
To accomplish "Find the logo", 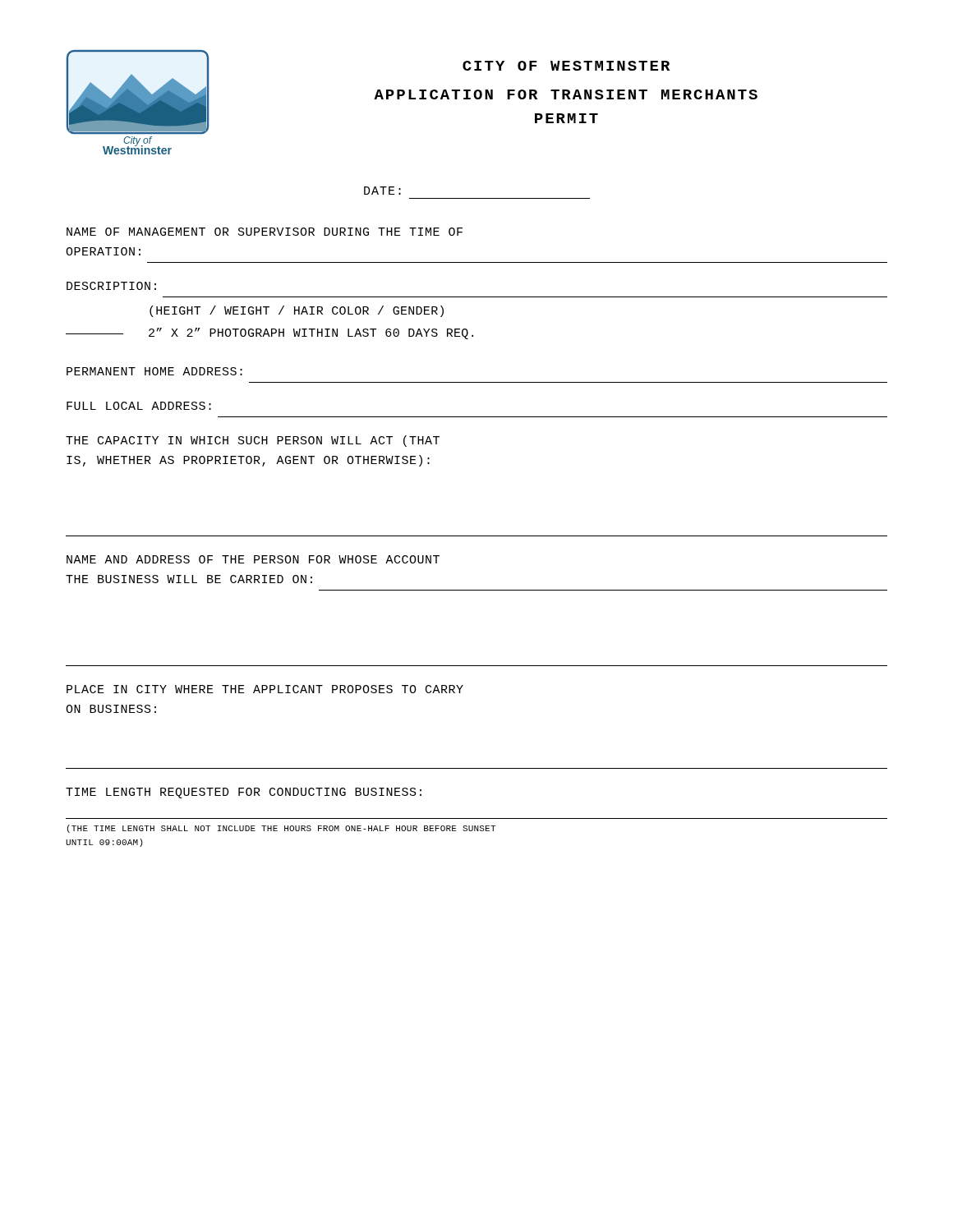I will (x=140, y=105).
